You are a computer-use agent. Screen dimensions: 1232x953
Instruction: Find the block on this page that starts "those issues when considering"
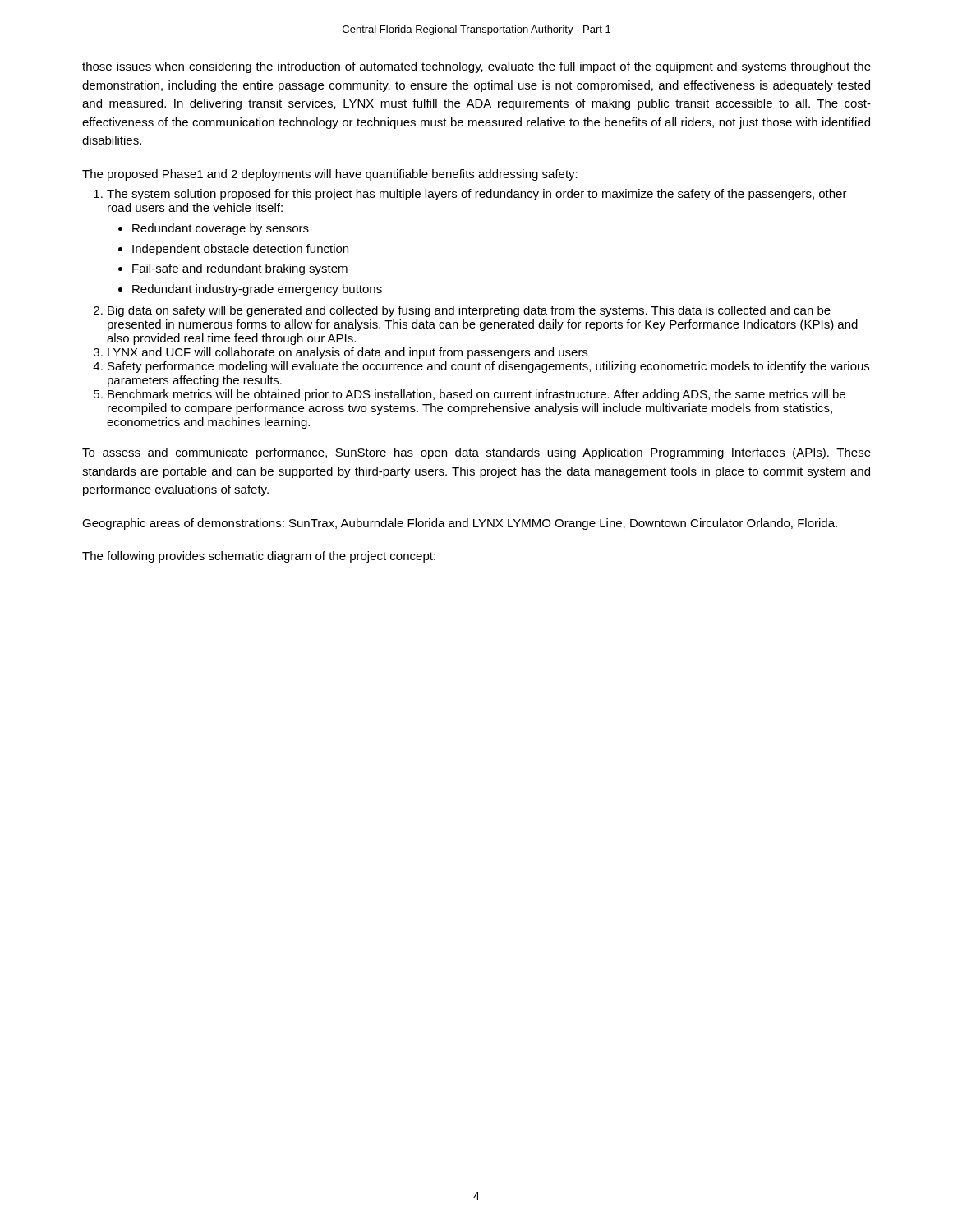[x=476, y=103]
